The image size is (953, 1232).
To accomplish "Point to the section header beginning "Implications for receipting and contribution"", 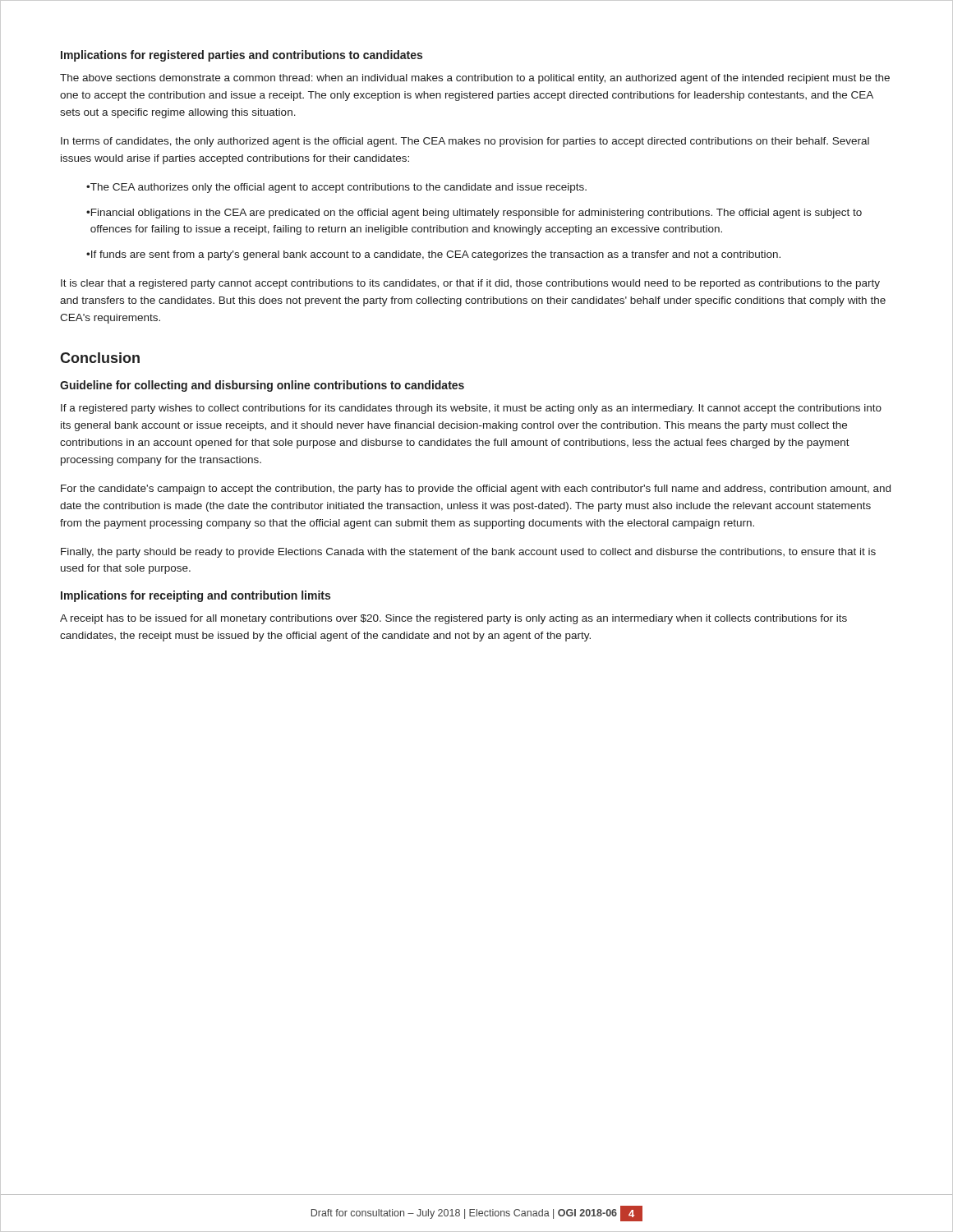I will [195, 596].
